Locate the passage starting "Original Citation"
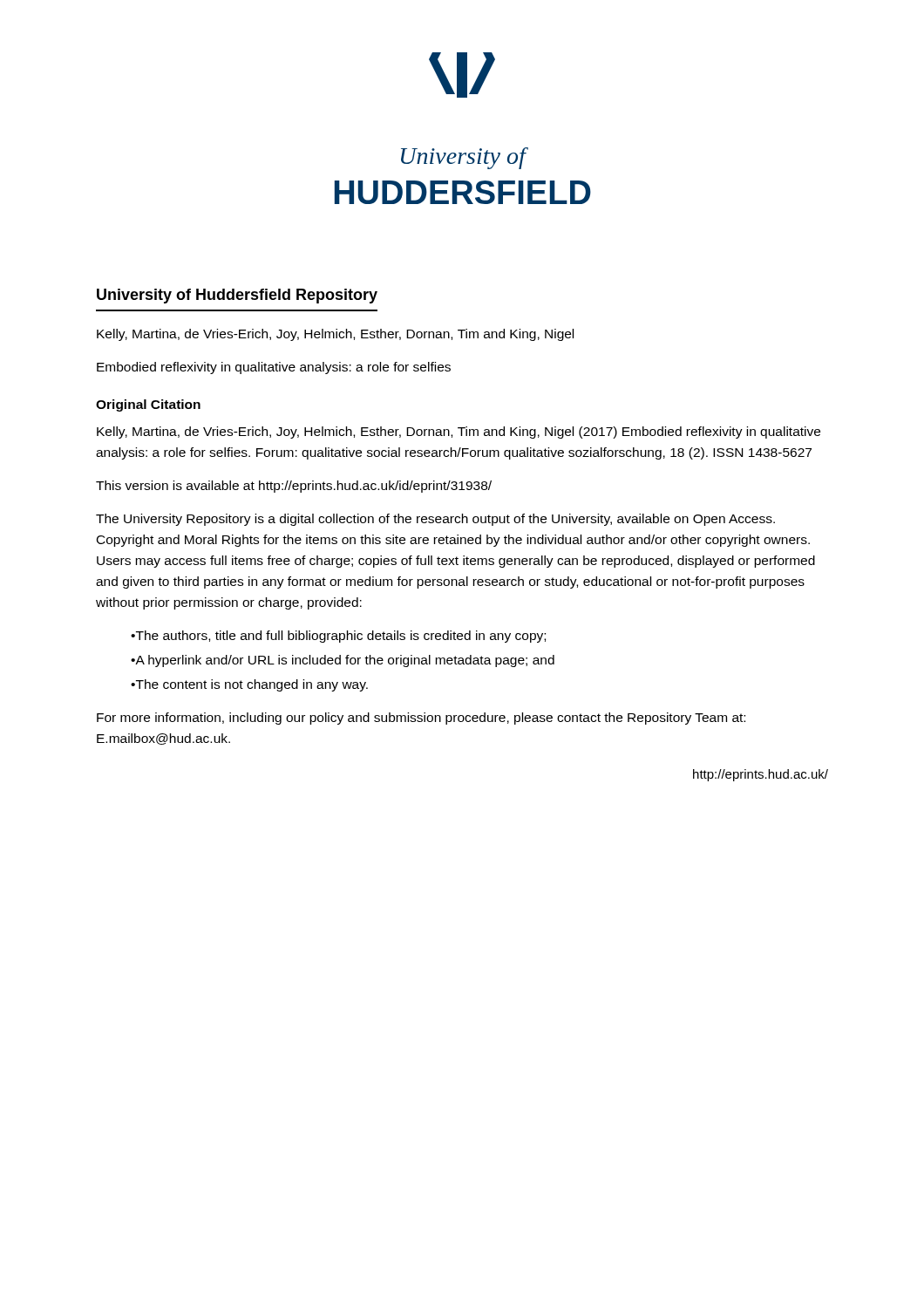This screenshot has width=924, height=1308. (148, 404)
